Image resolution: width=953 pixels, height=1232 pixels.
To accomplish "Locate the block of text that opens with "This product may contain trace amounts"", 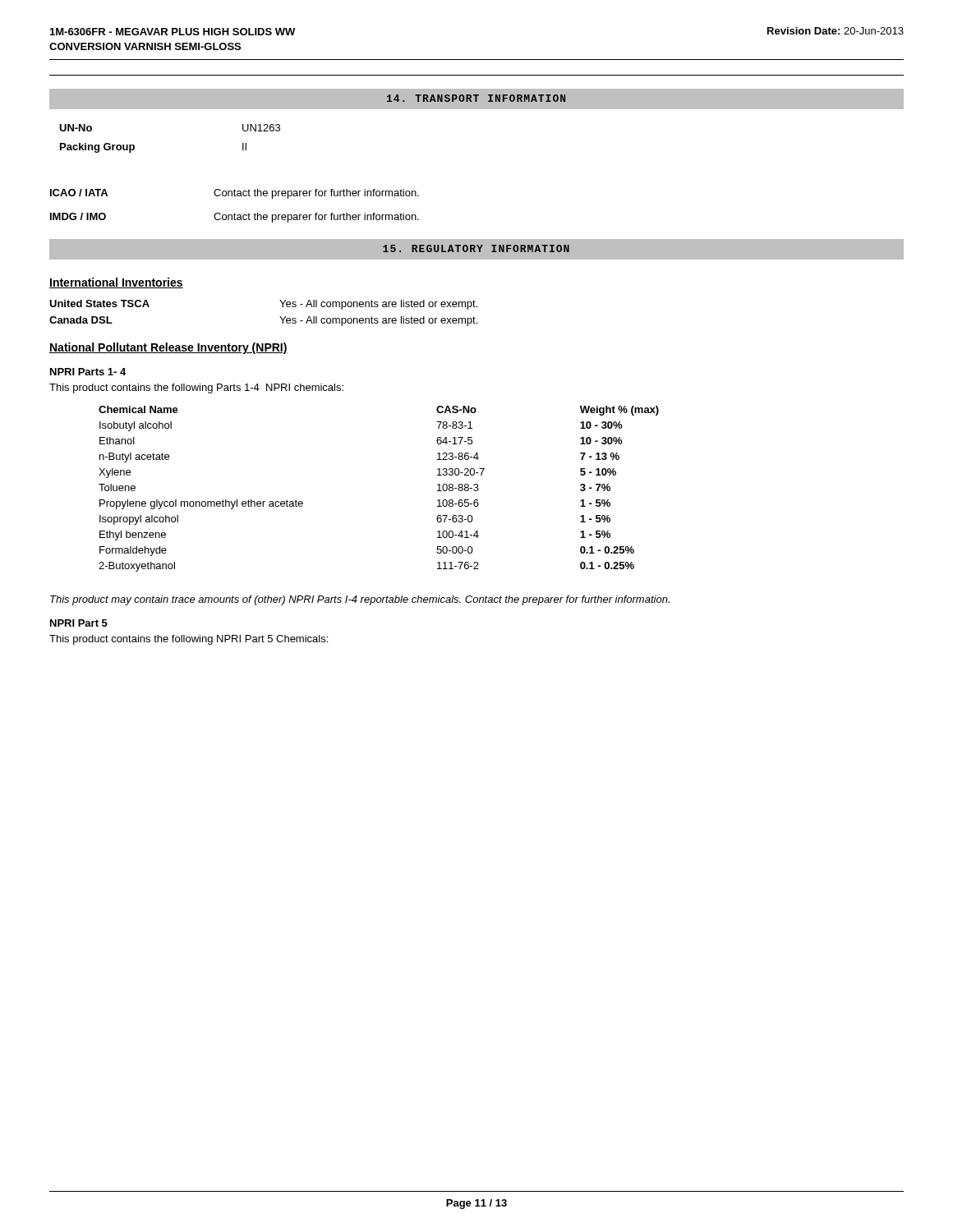I will (360, 599).
